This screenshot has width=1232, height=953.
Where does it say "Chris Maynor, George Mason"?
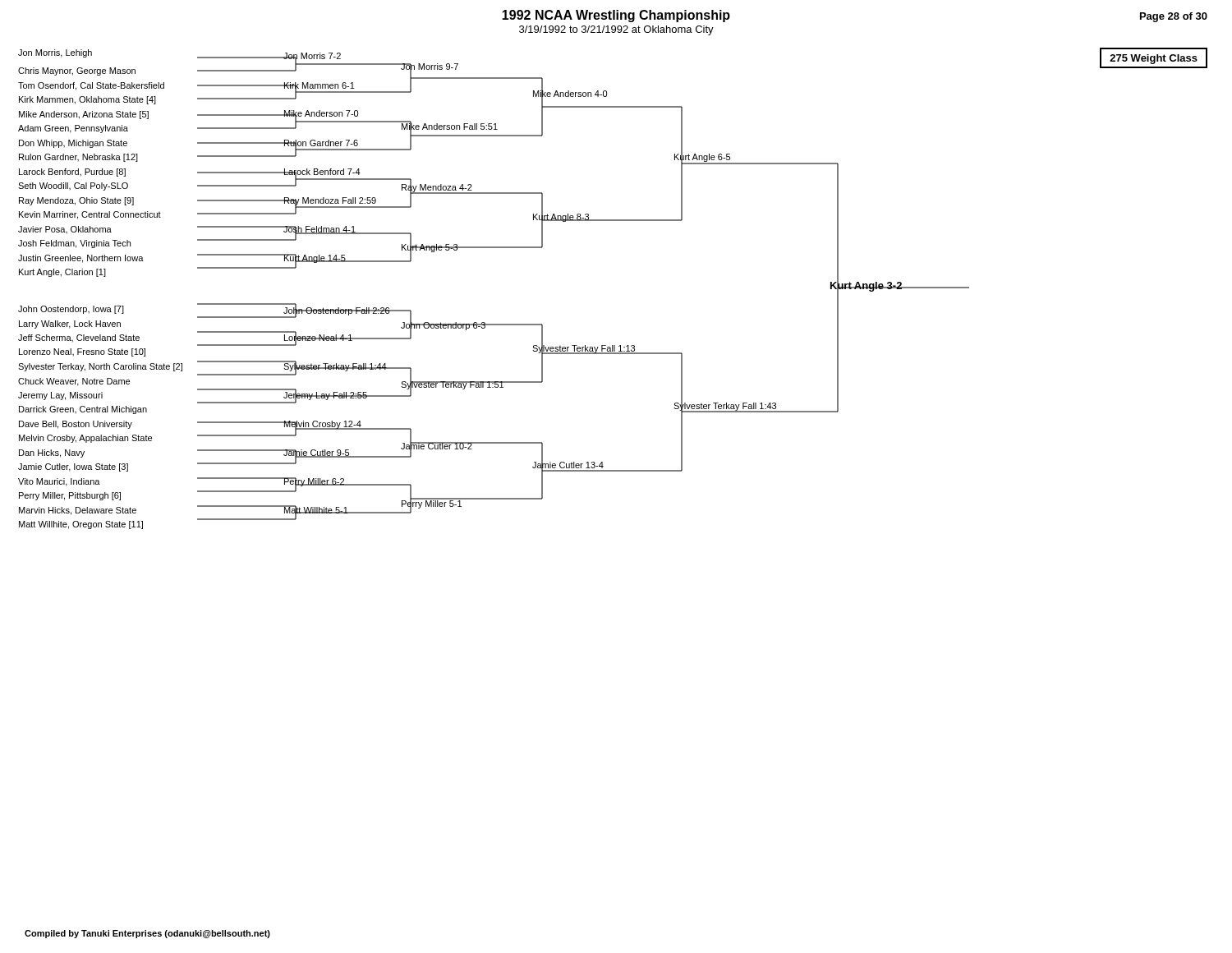(x=77, y=71)
